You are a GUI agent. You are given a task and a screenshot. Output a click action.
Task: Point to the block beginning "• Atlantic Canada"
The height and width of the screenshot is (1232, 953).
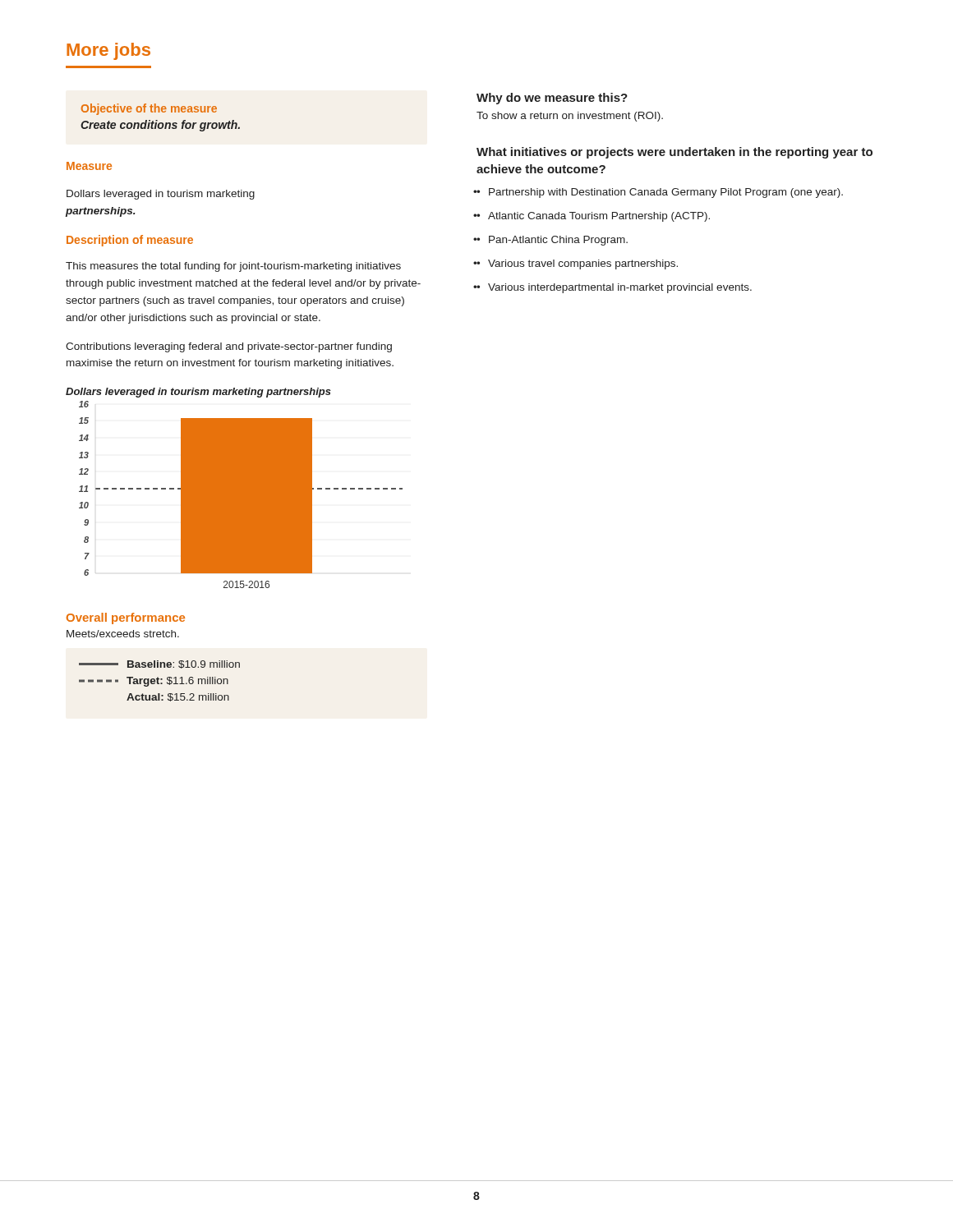point(594,216)
